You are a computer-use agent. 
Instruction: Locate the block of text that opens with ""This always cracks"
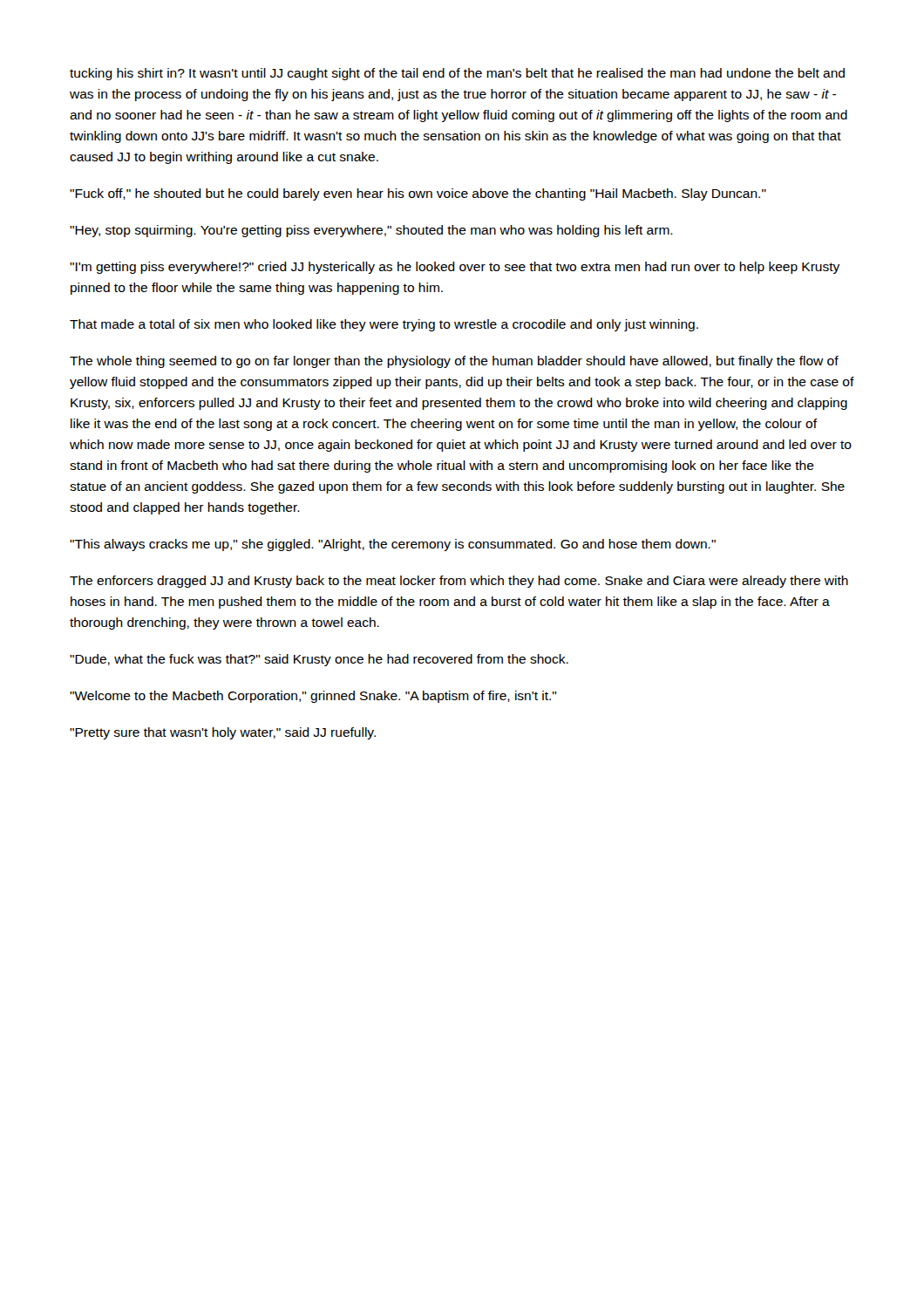point(393,544)
